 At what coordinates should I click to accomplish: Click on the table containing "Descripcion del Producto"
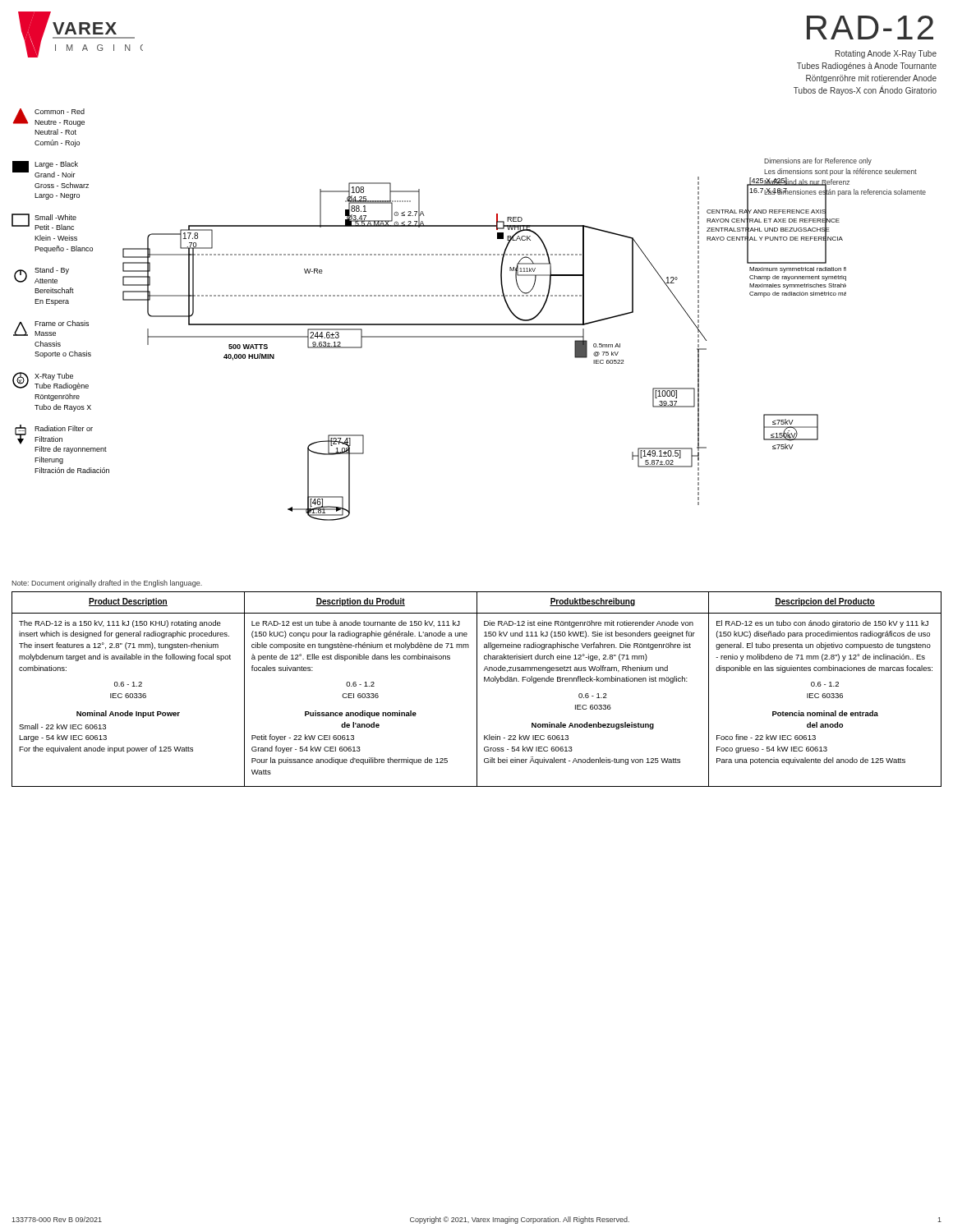(x=476, y=689)
